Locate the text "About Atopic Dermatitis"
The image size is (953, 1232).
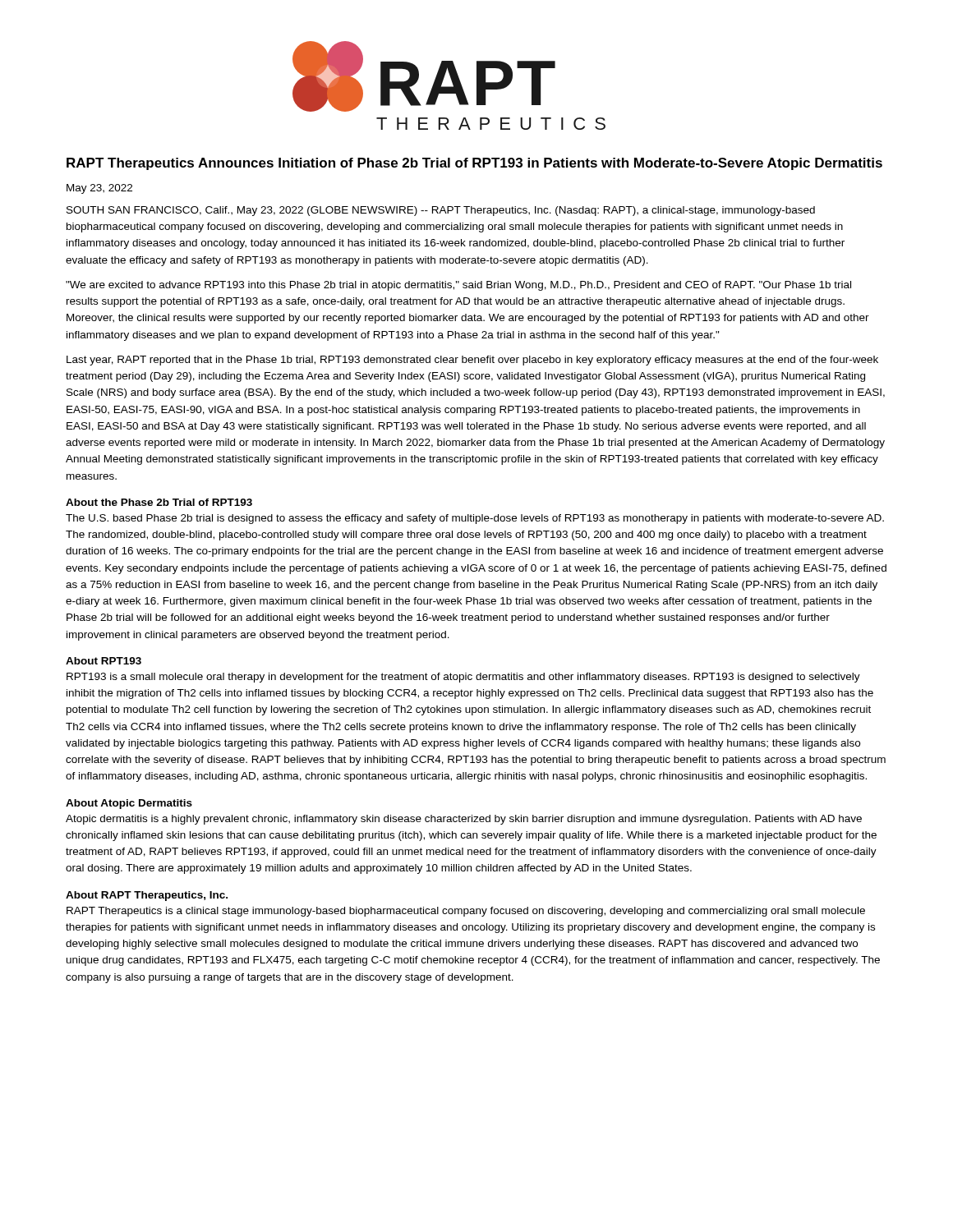tap(129, 803)
